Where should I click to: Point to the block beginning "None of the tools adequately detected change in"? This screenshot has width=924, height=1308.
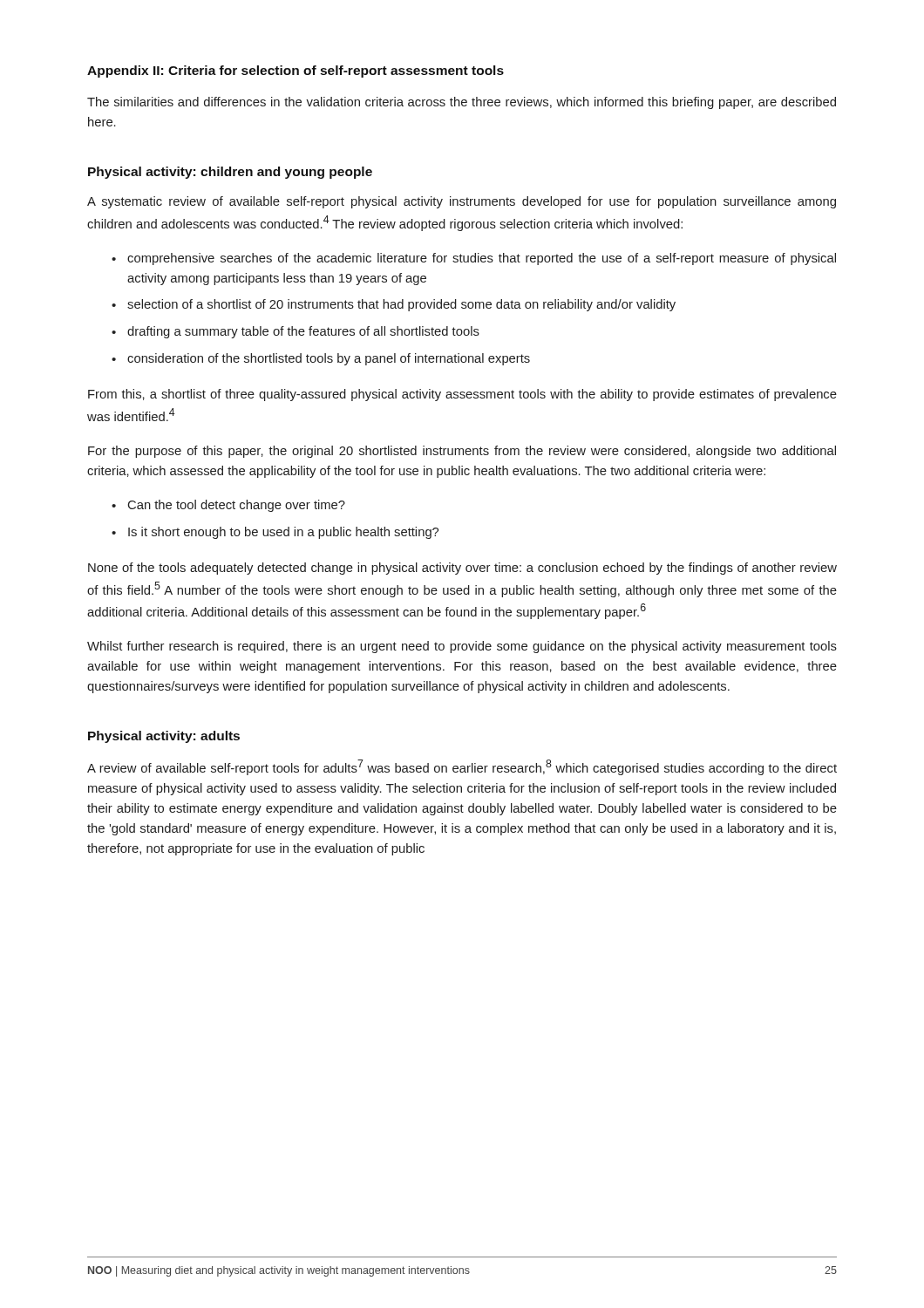click(x=462, y=590)
